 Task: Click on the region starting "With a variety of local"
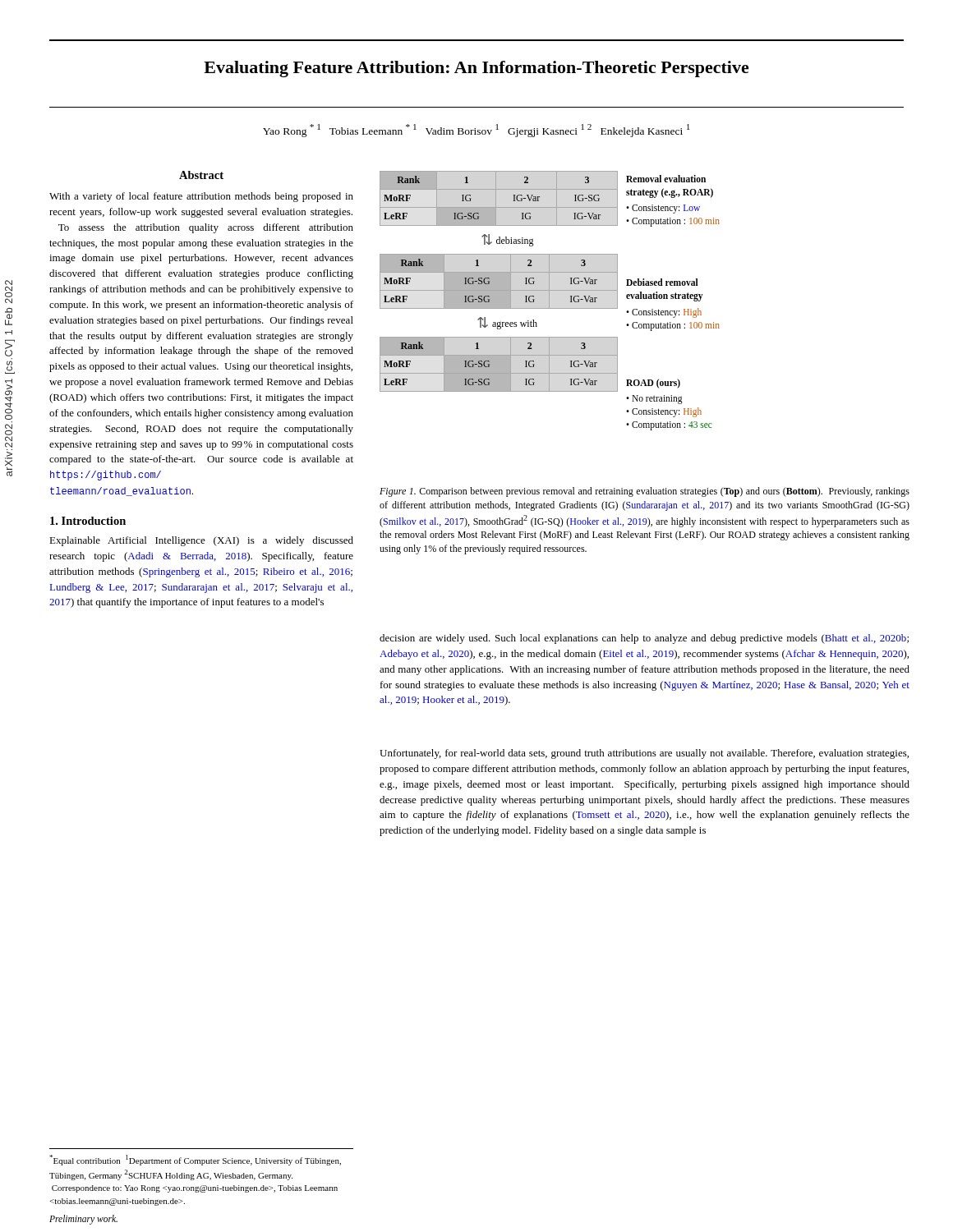(201, 344)
